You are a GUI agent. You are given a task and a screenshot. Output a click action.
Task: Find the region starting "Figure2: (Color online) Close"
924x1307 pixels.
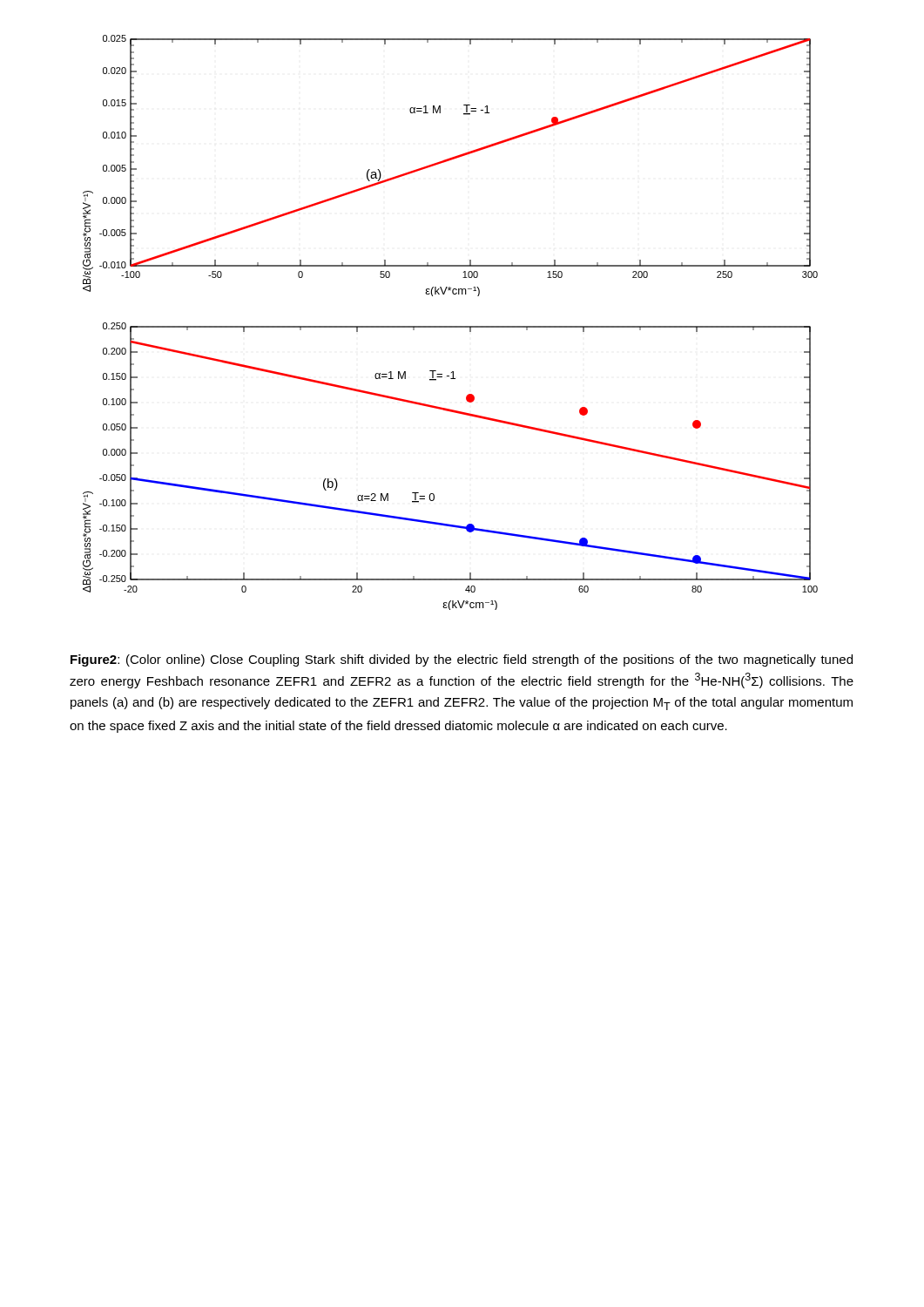point(462,692)
